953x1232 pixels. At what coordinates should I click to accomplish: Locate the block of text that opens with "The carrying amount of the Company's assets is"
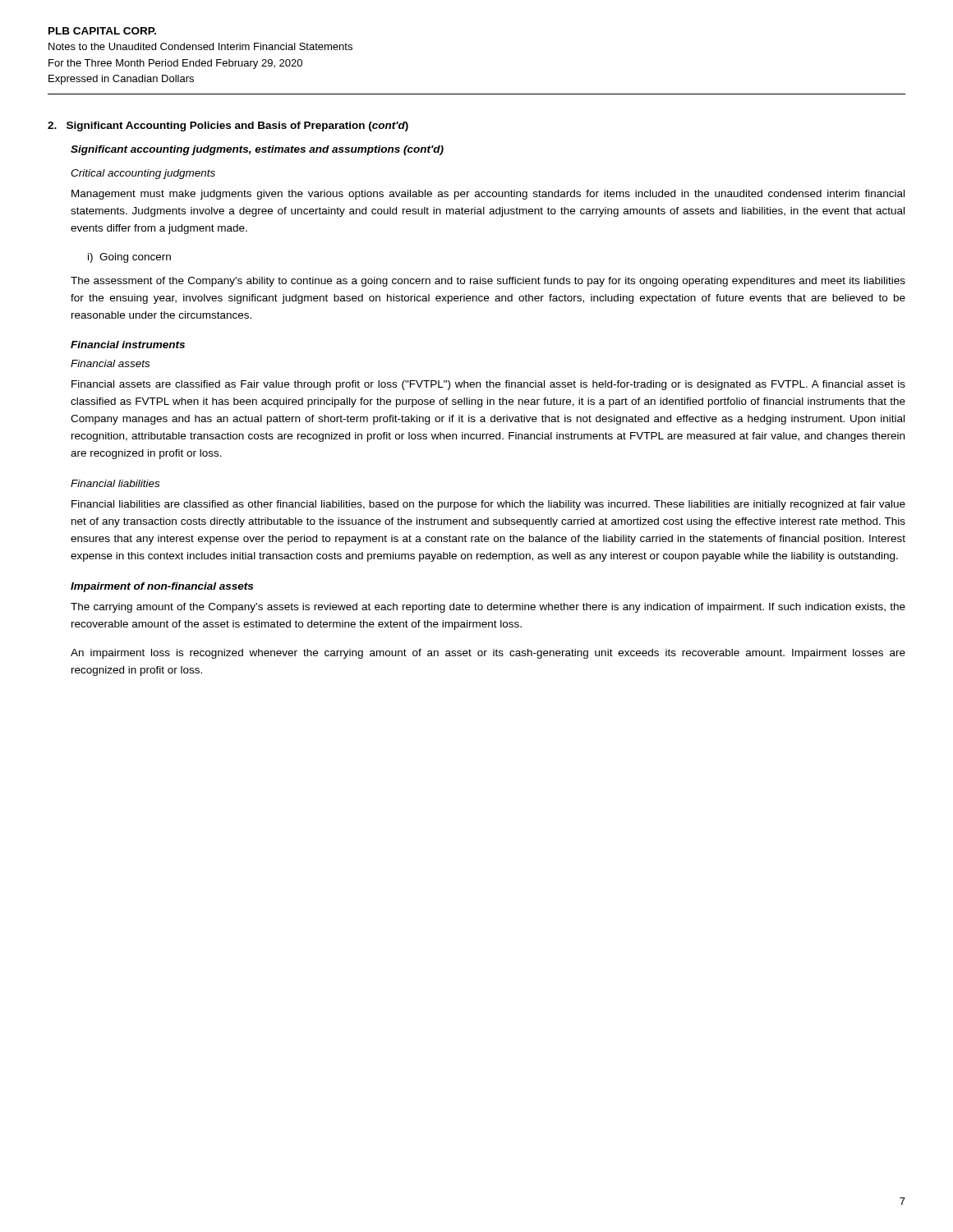[x=488, y=615]
